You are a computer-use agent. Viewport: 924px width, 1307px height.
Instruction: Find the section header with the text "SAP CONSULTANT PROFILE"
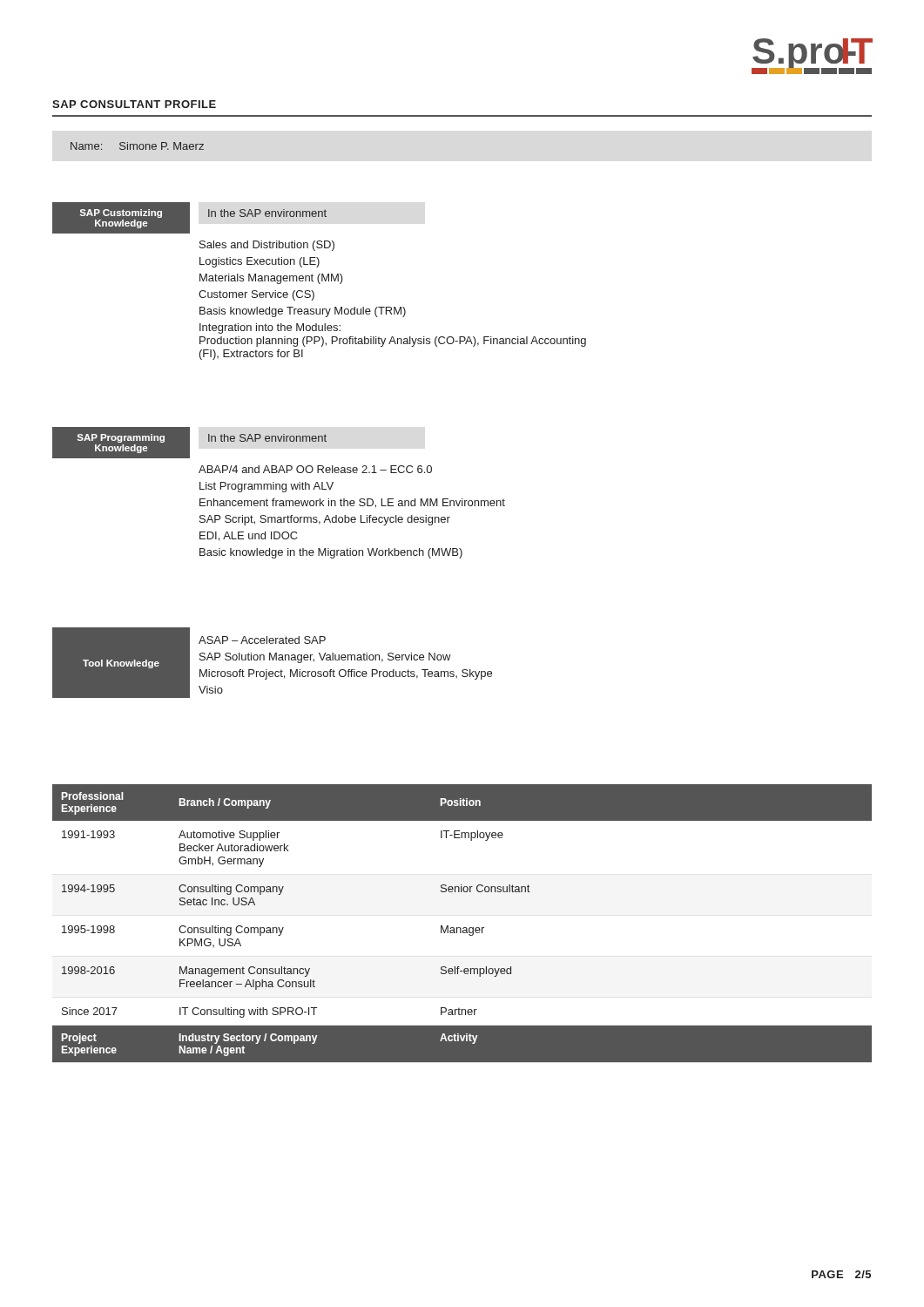(134, 104)
